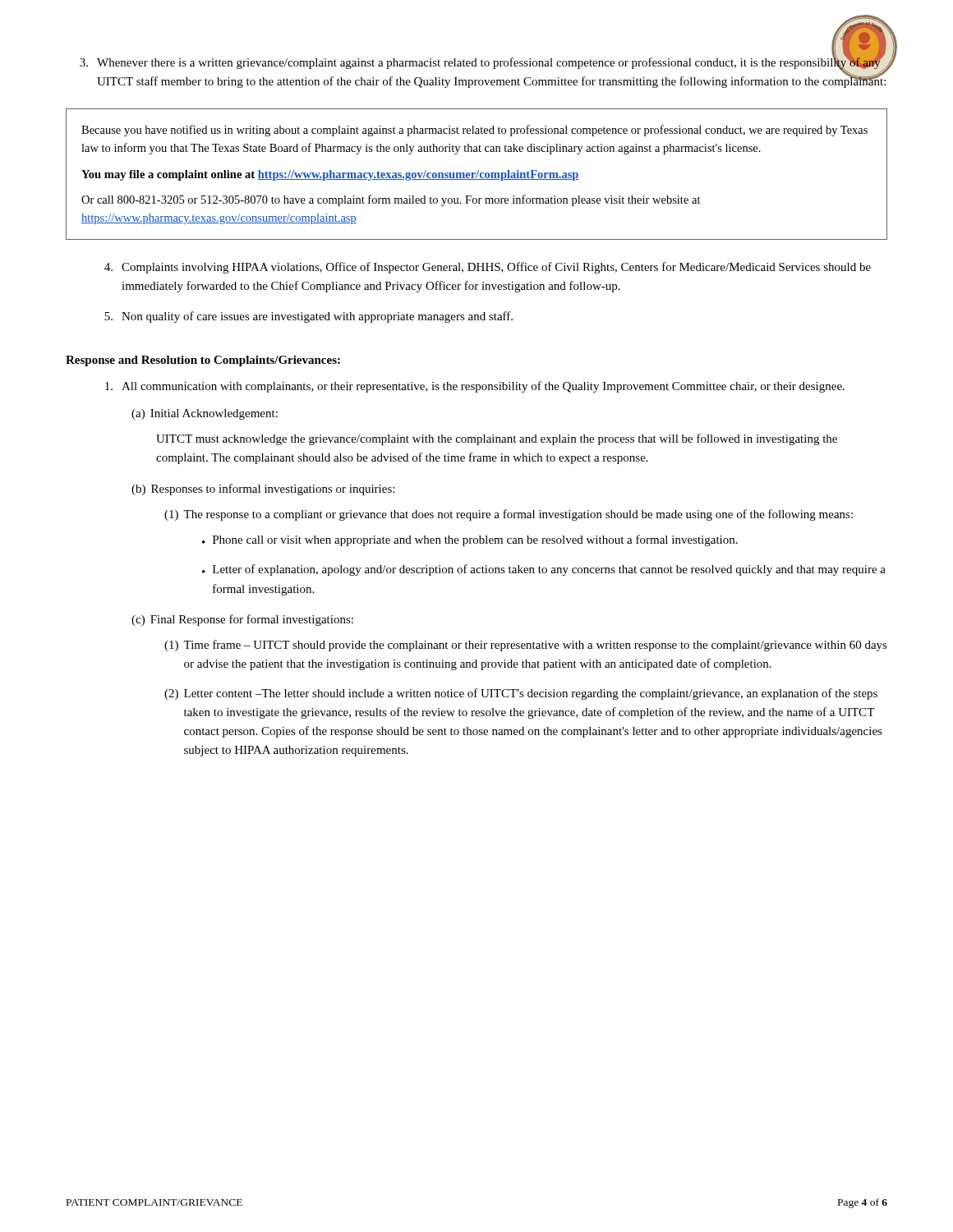This screenshot has width=953, height=1232.
Task: Select the block starting "5. Non quality of care issues are"
Action: point(489,317)
